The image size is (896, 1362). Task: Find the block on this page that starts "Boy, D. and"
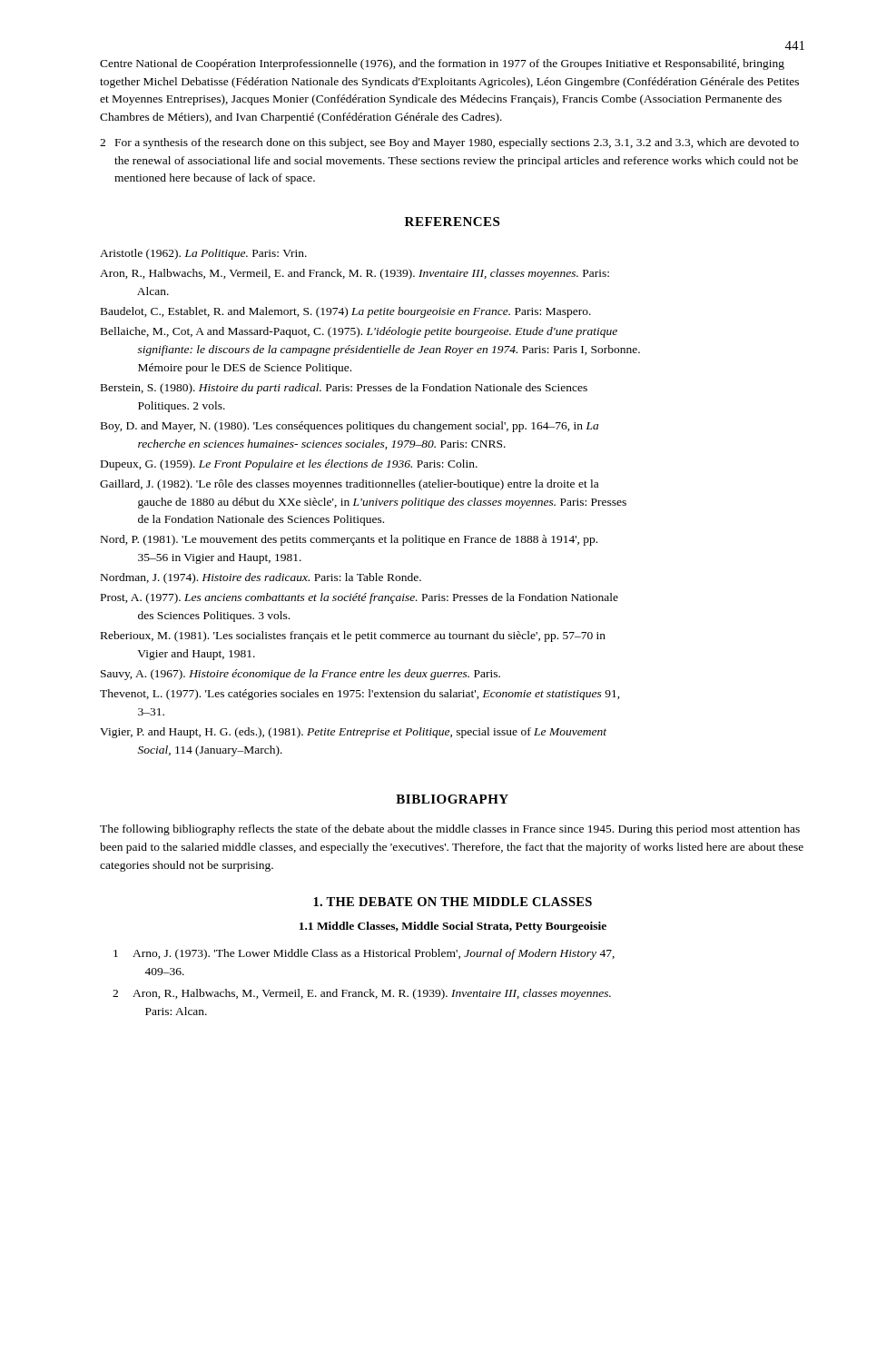[x=349, y=434]
